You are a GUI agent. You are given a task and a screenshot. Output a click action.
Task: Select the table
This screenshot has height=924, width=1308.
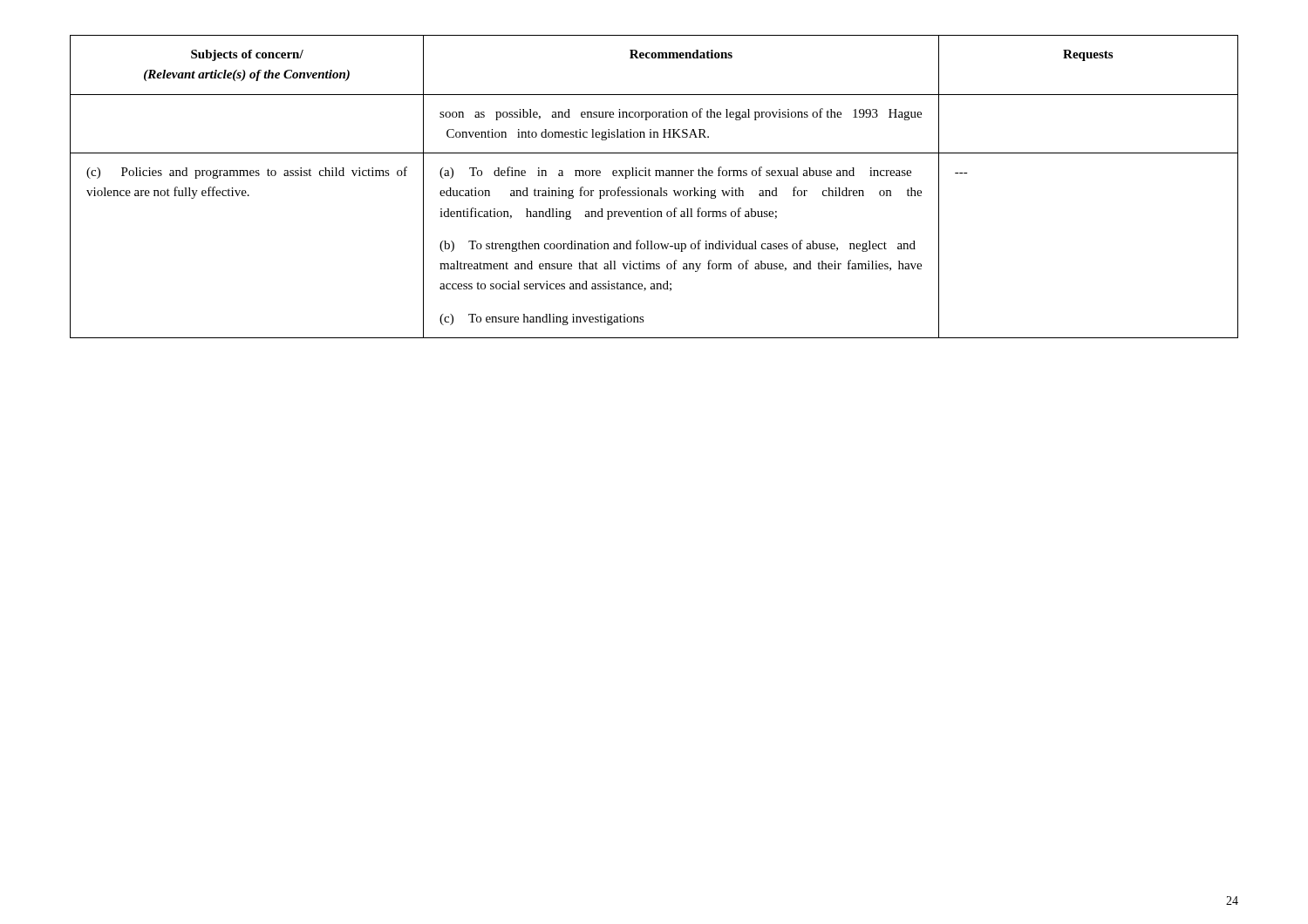(654, 462)
